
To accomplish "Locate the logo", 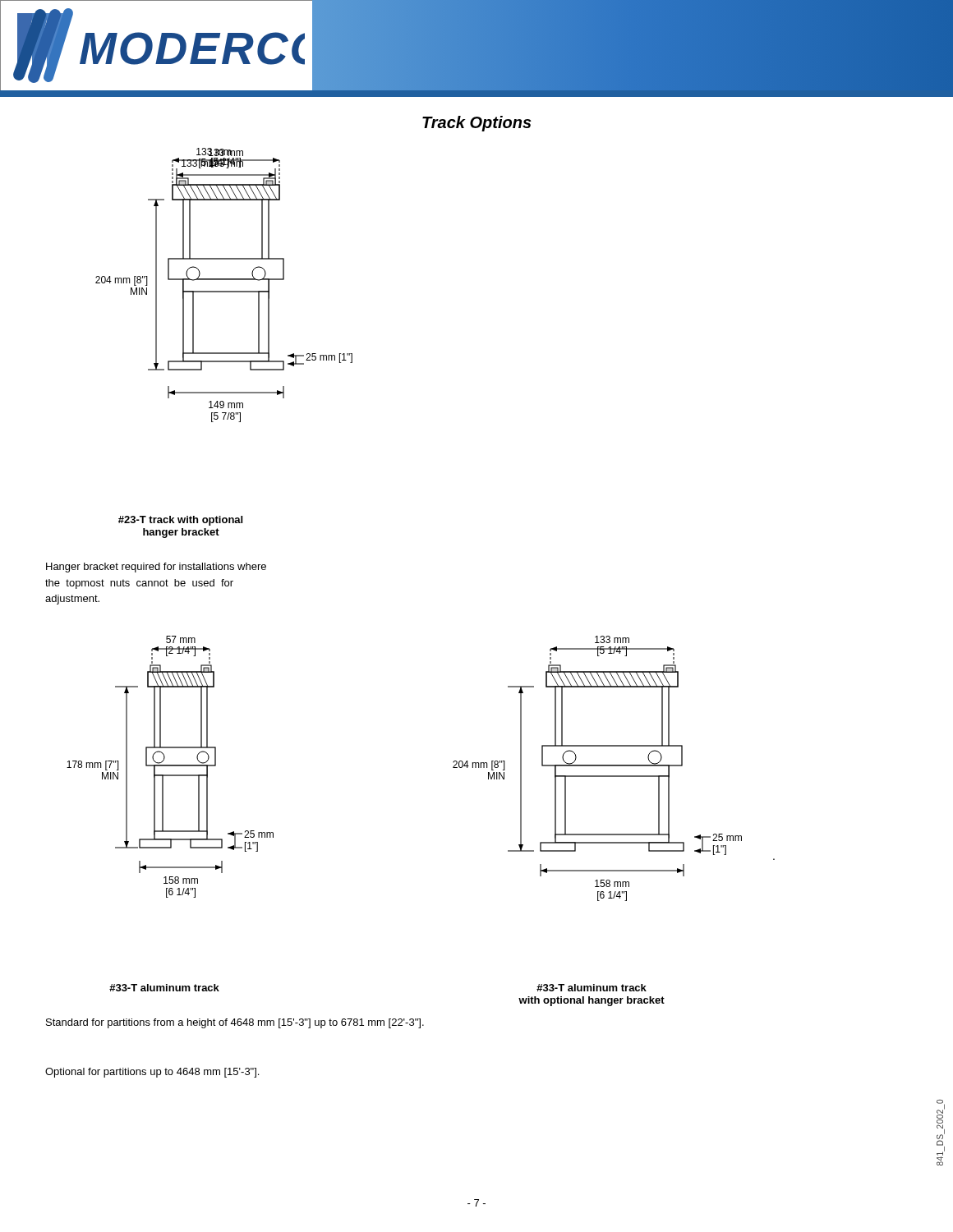I will [476, 45].
